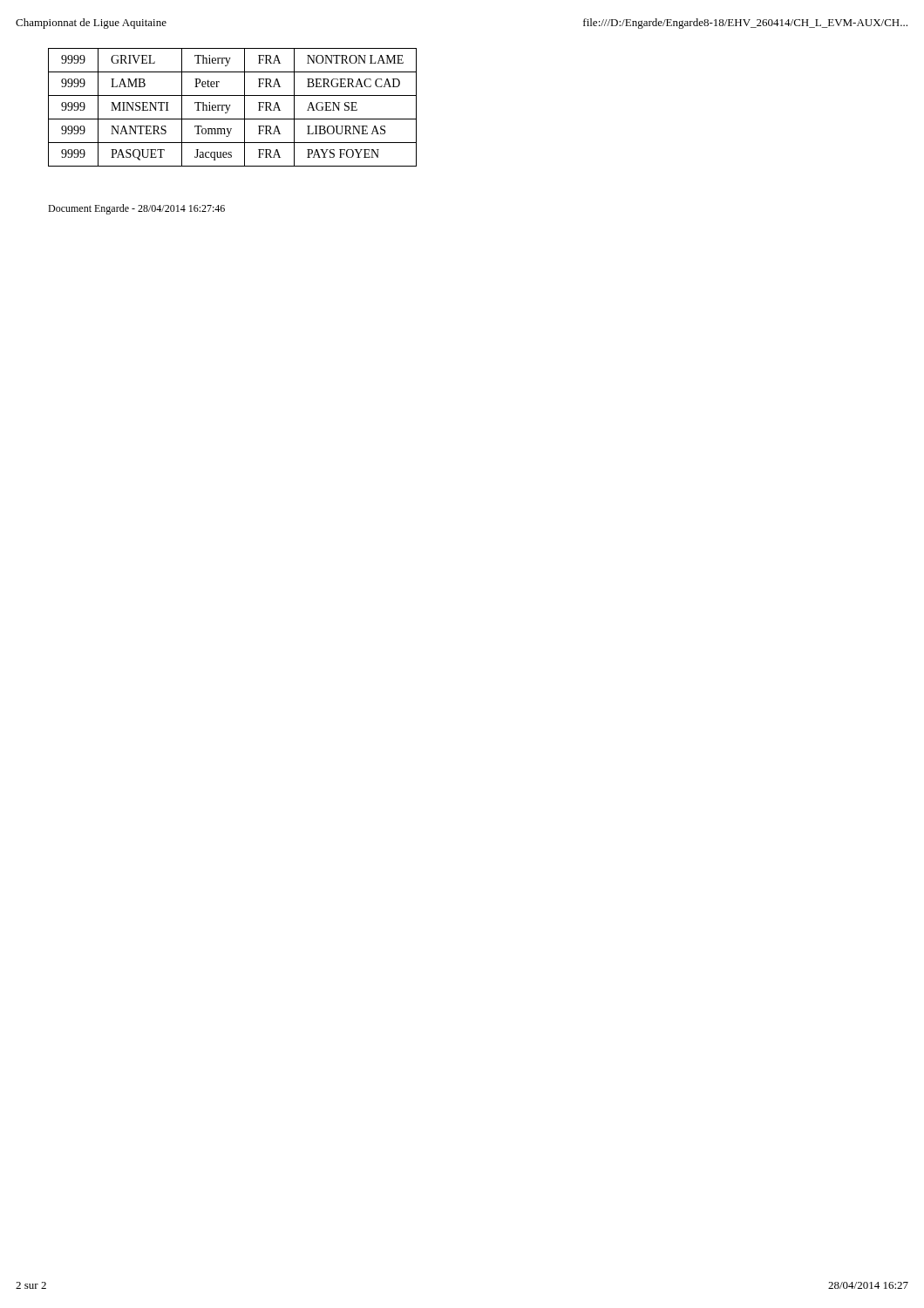The width and height of the screenshot is (924, 1308).
Task: Select the table that reads "NONTRON LAME"
Action: (232, 107)
